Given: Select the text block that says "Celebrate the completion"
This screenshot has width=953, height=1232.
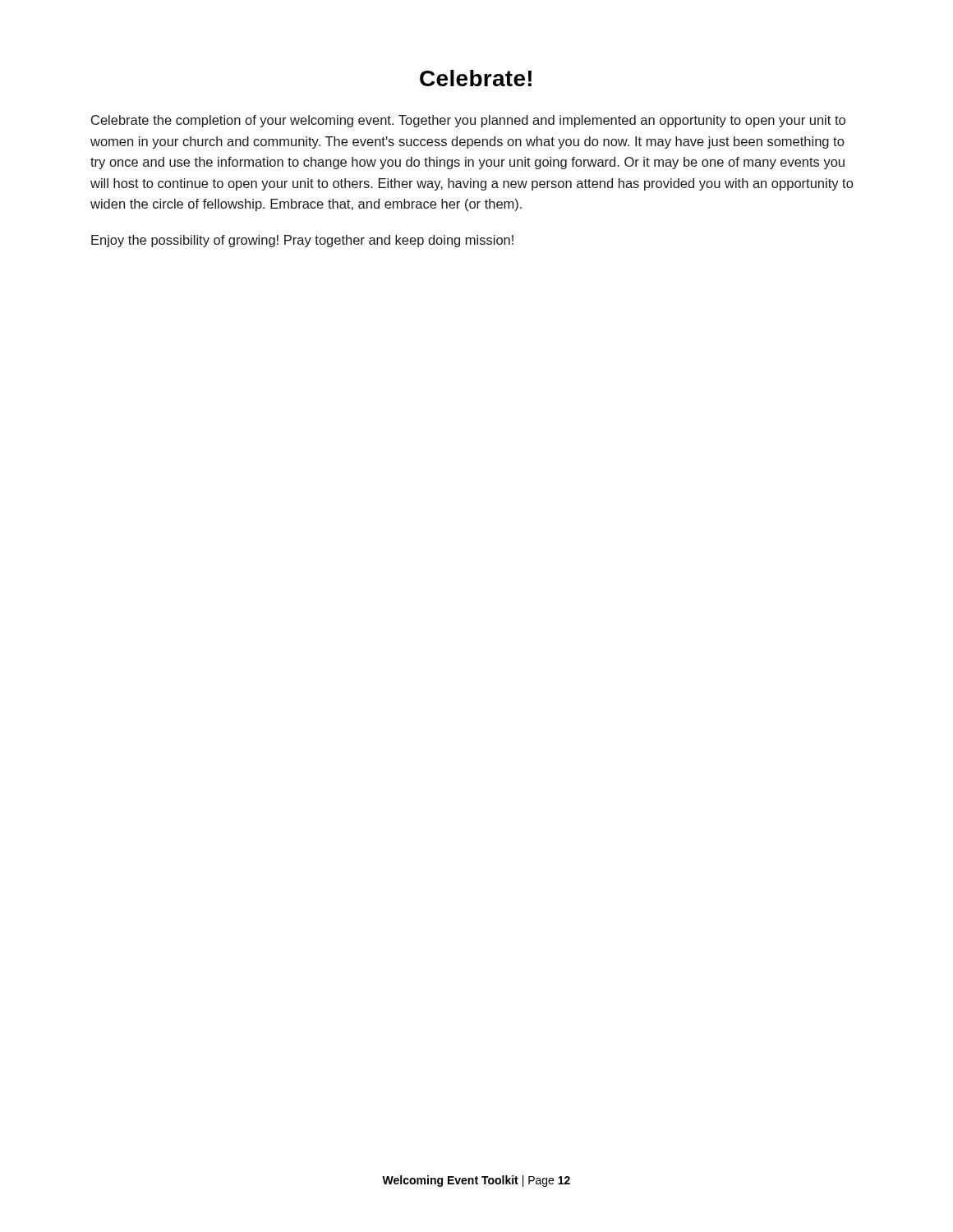Looking at the screenshot, I should 472,162.
